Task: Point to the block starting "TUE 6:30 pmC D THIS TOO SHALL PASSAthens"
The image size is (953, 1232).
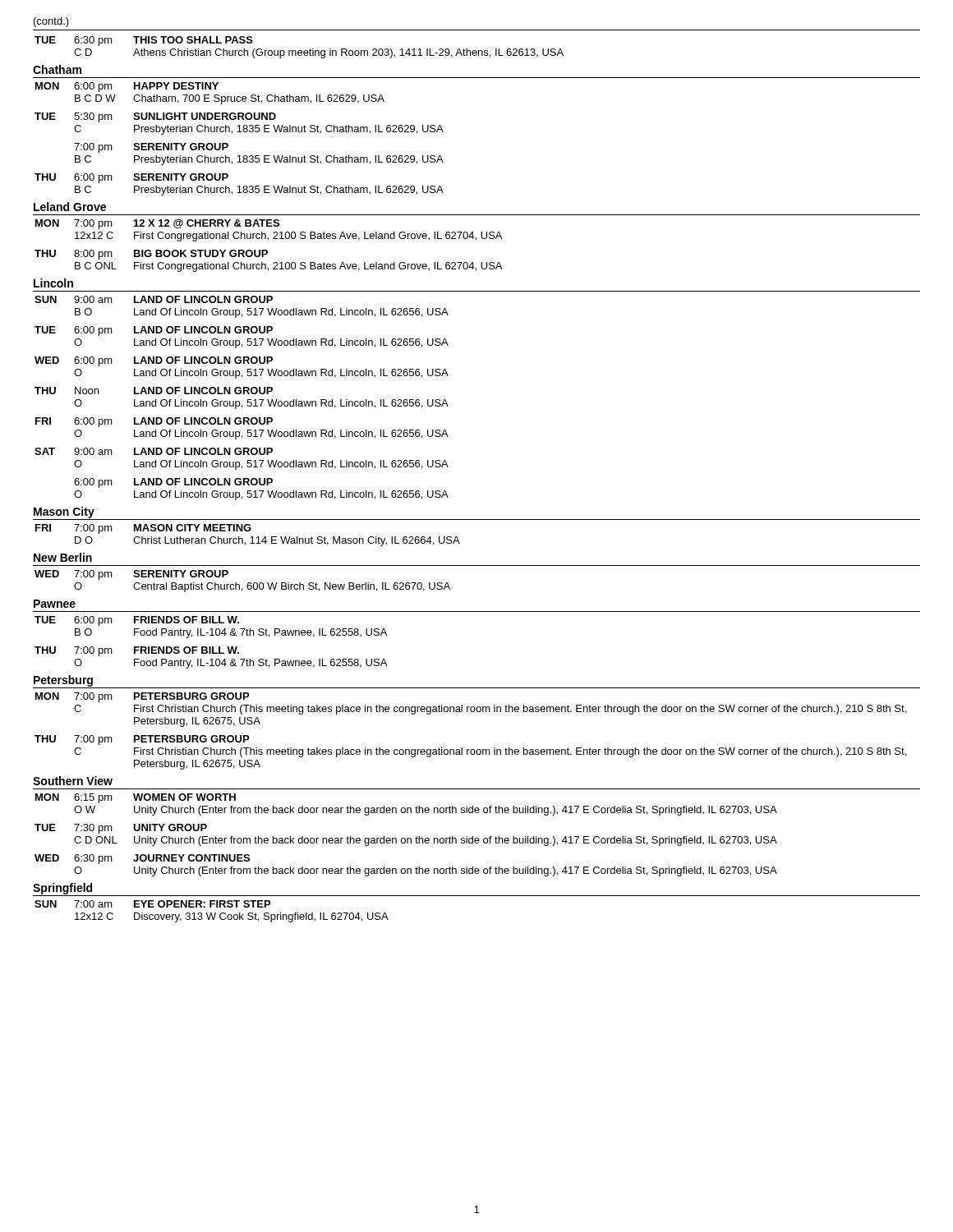Action: (x=476, y=46)
